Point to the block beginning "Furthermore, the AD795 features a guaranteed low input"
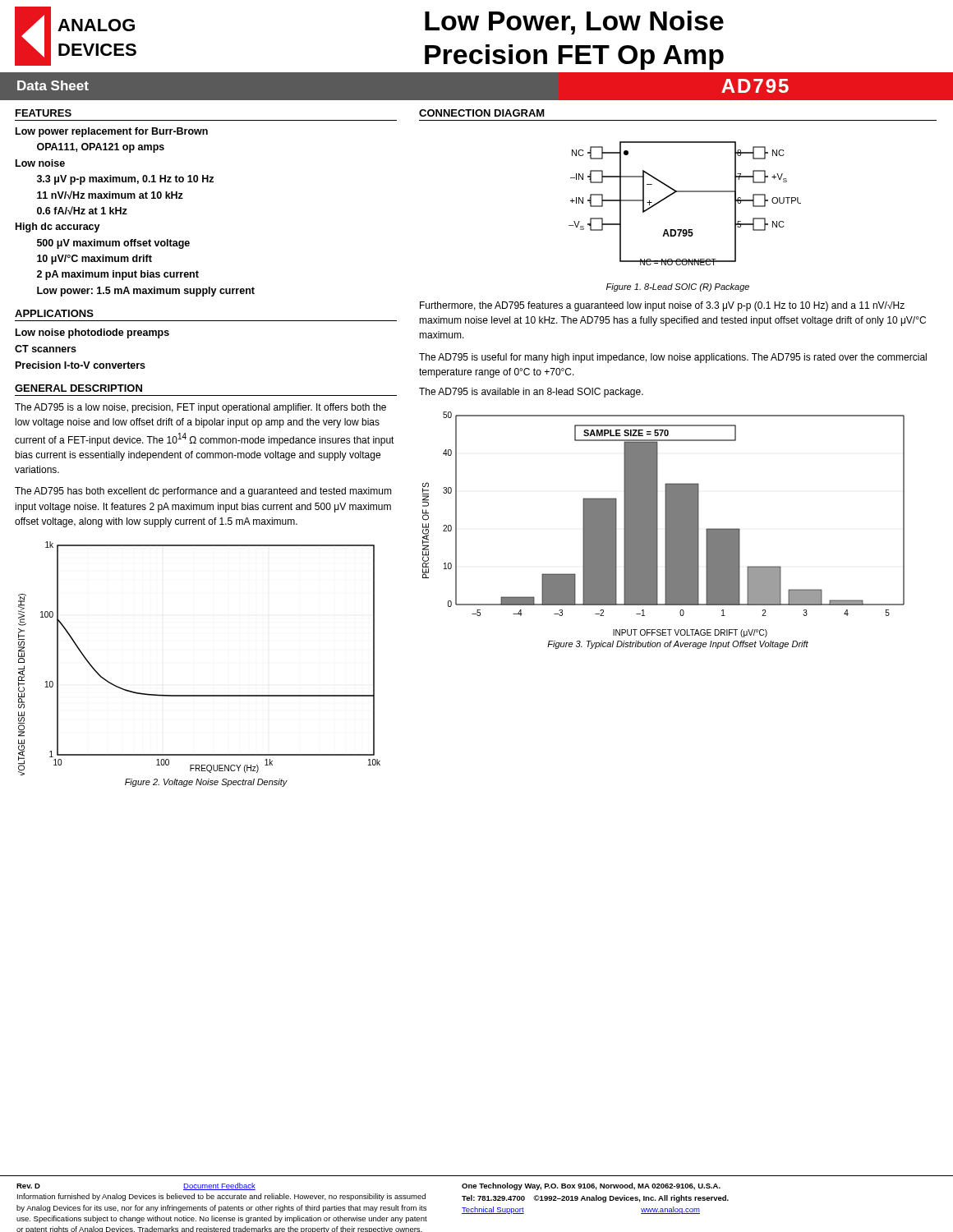 coord(673,321)
